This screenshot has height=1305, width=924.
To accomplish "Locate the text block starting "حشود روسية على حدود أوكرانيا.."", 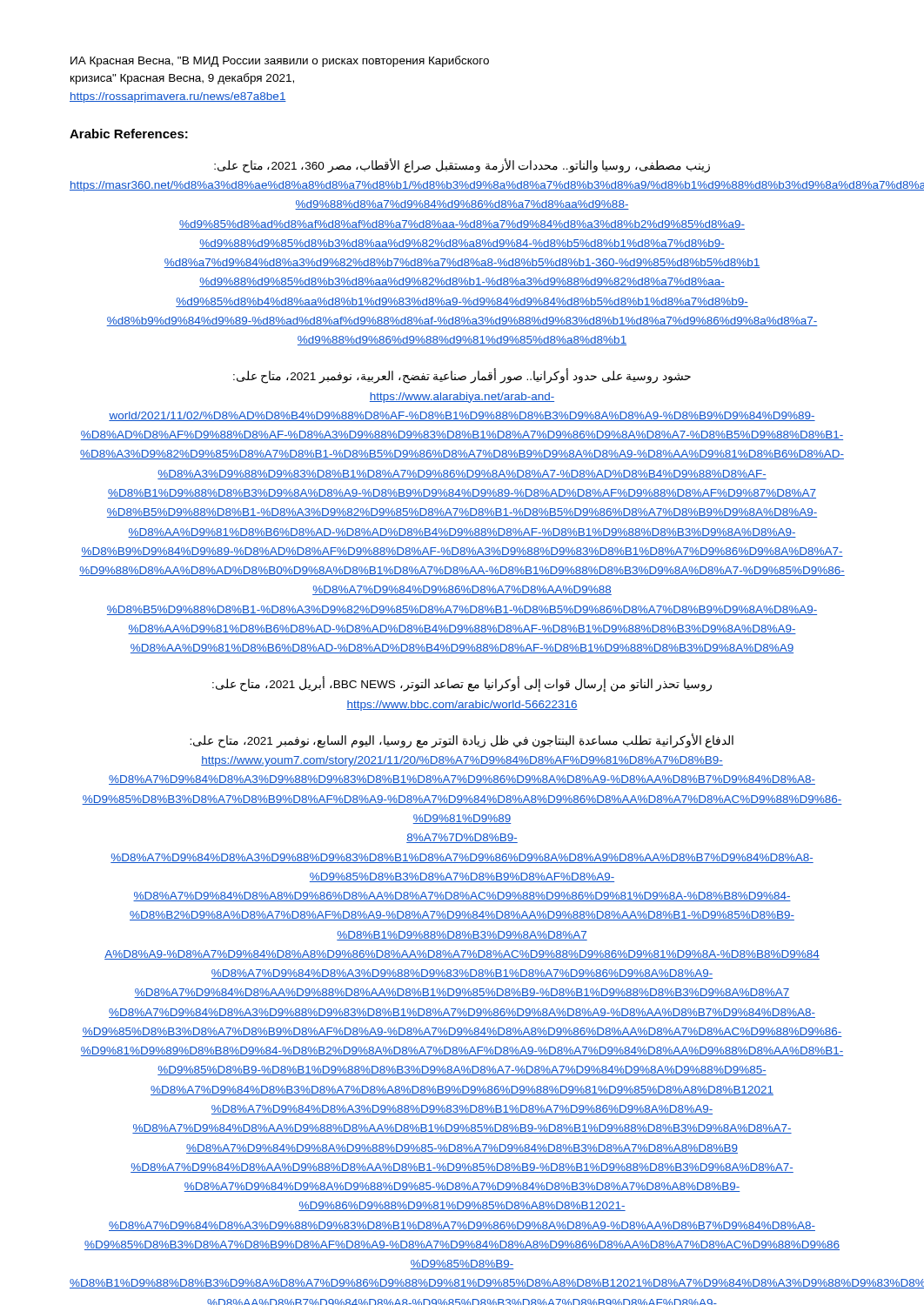I will [x=462, y=514].
